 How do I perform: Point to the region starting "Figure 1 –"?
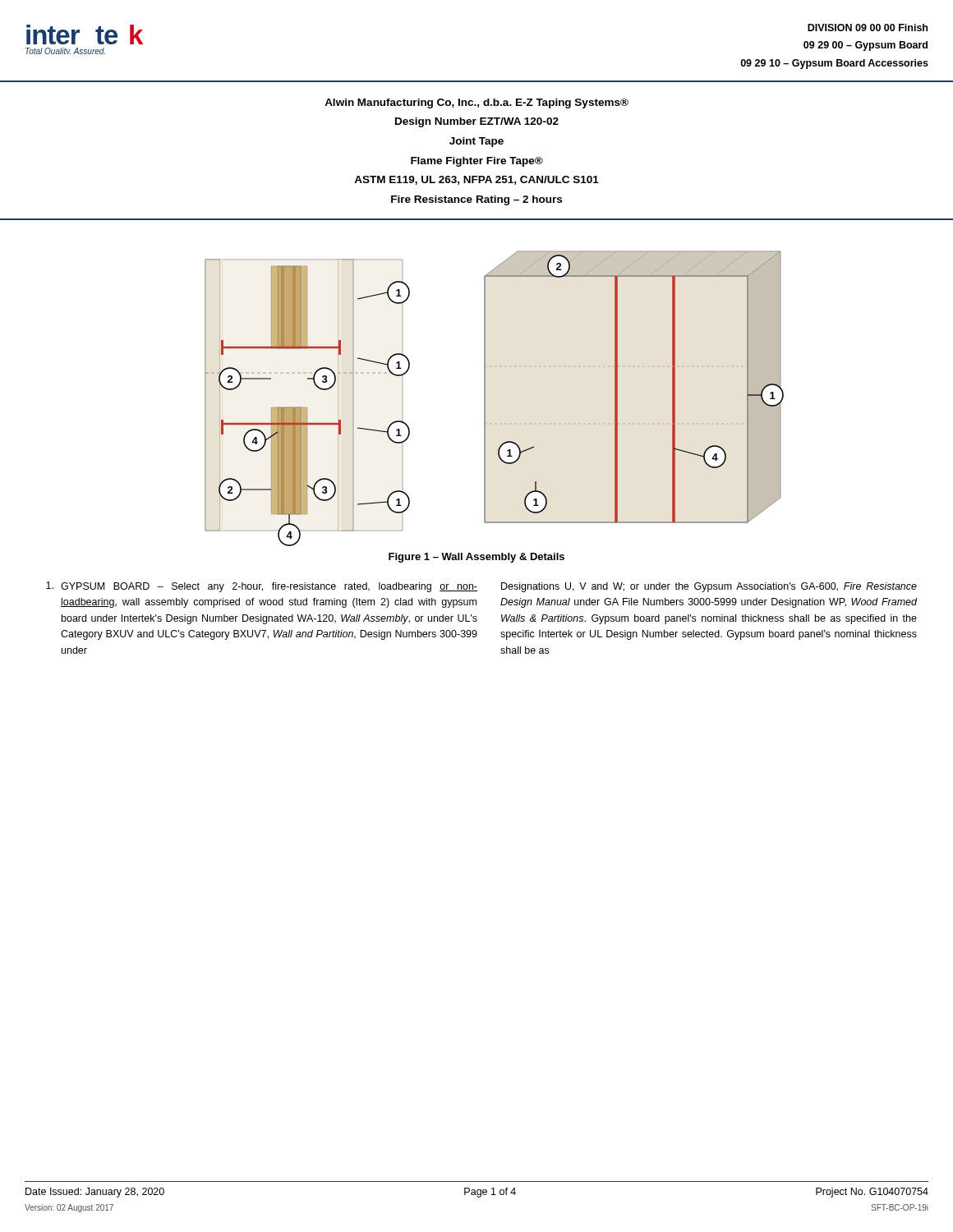[476, 556]
